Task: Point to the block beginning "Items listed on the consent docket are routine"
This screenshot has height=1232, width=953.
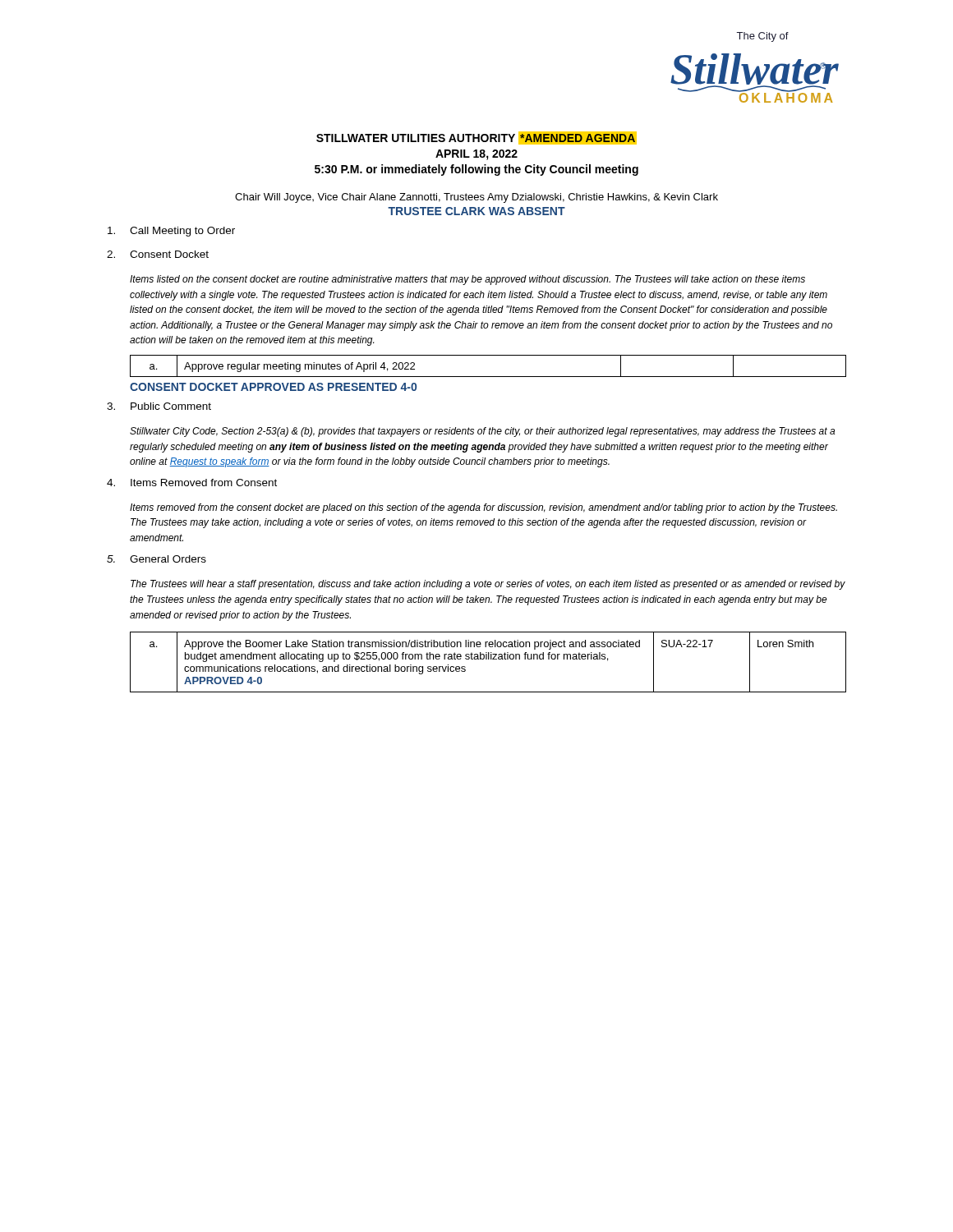Action: tap(488, 310)
